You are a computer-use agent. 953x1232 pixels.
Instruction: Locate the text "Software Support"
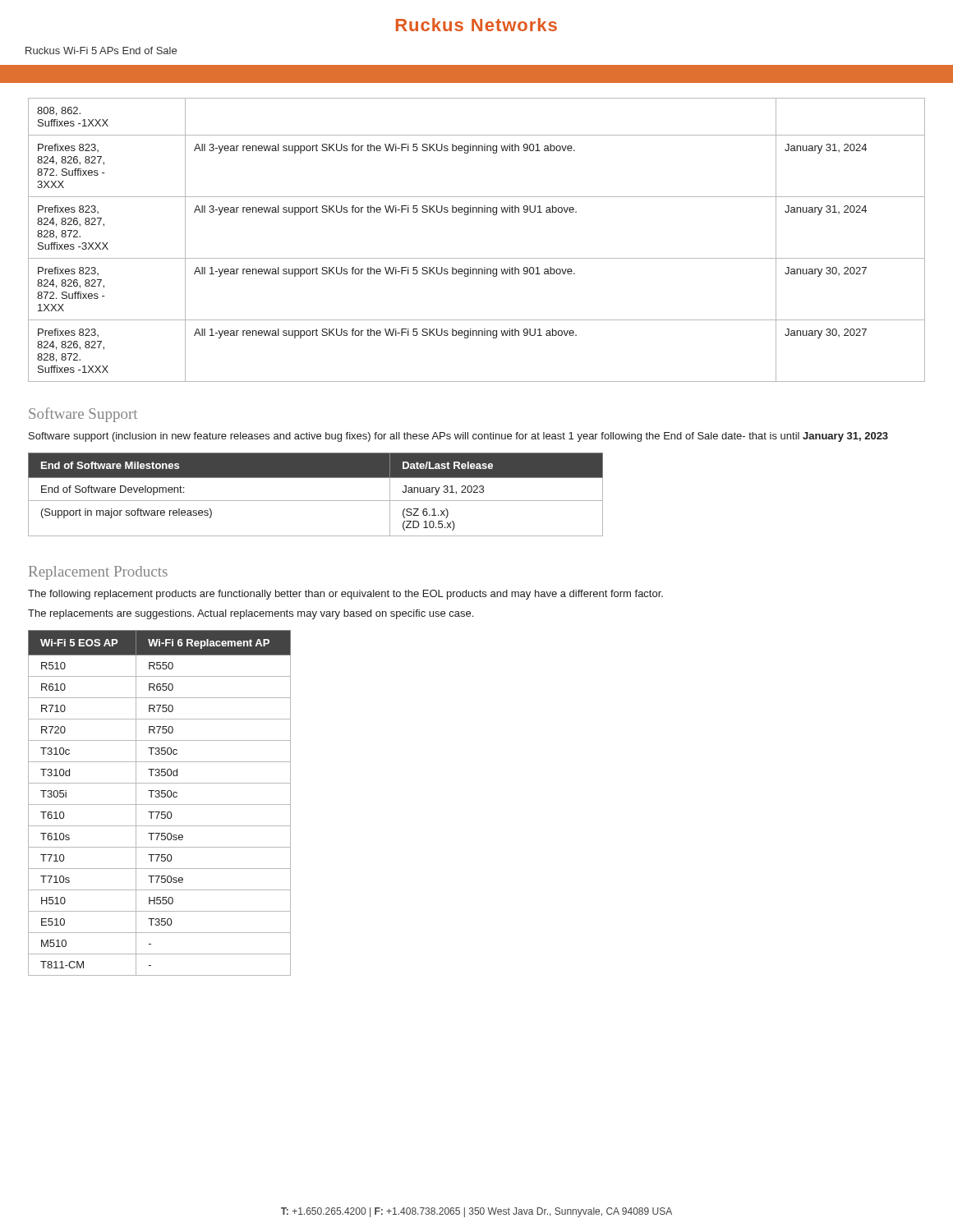83,414
